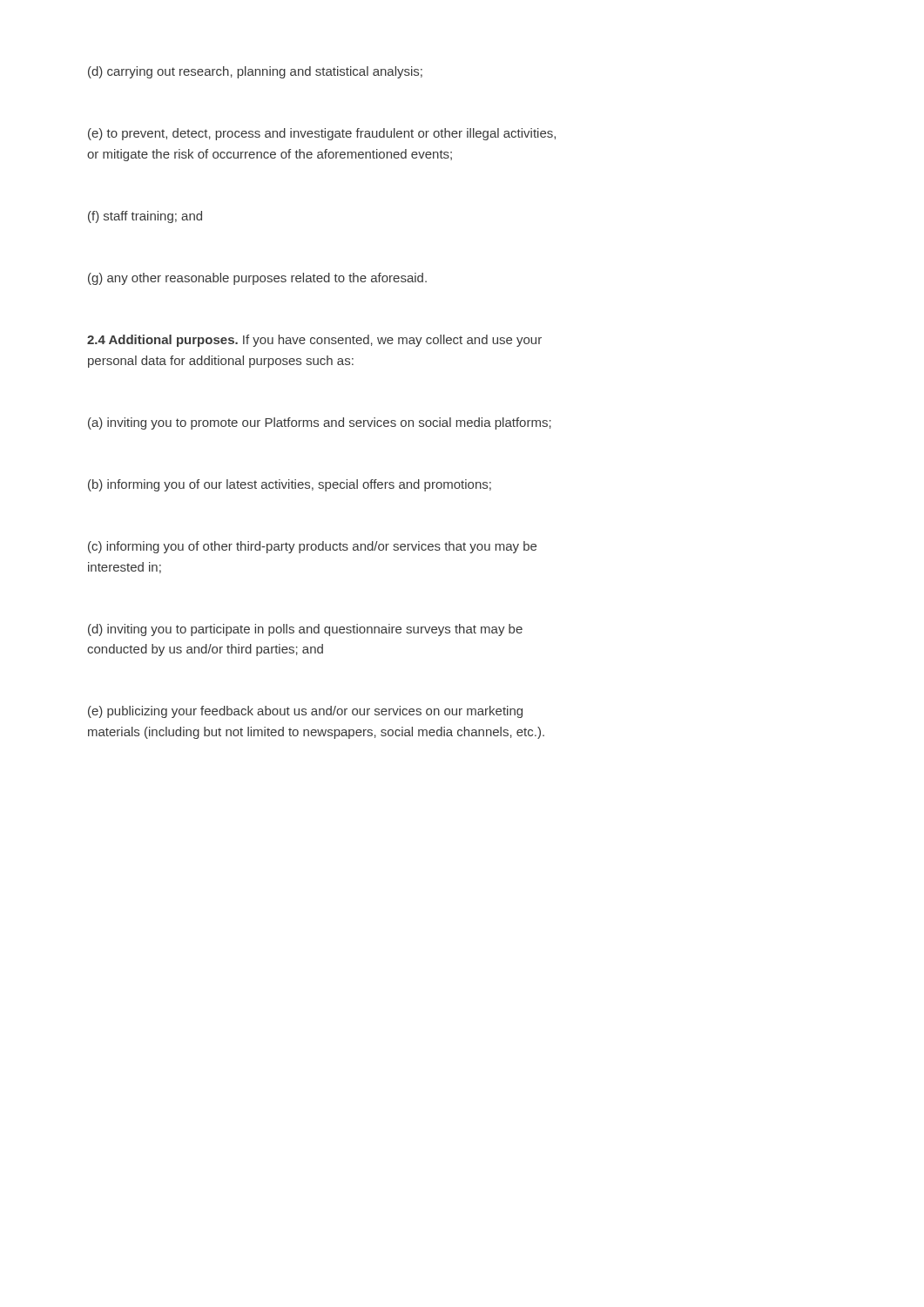Click the passage that begins "(g) any other reasonable"

[x=257, y=278]
